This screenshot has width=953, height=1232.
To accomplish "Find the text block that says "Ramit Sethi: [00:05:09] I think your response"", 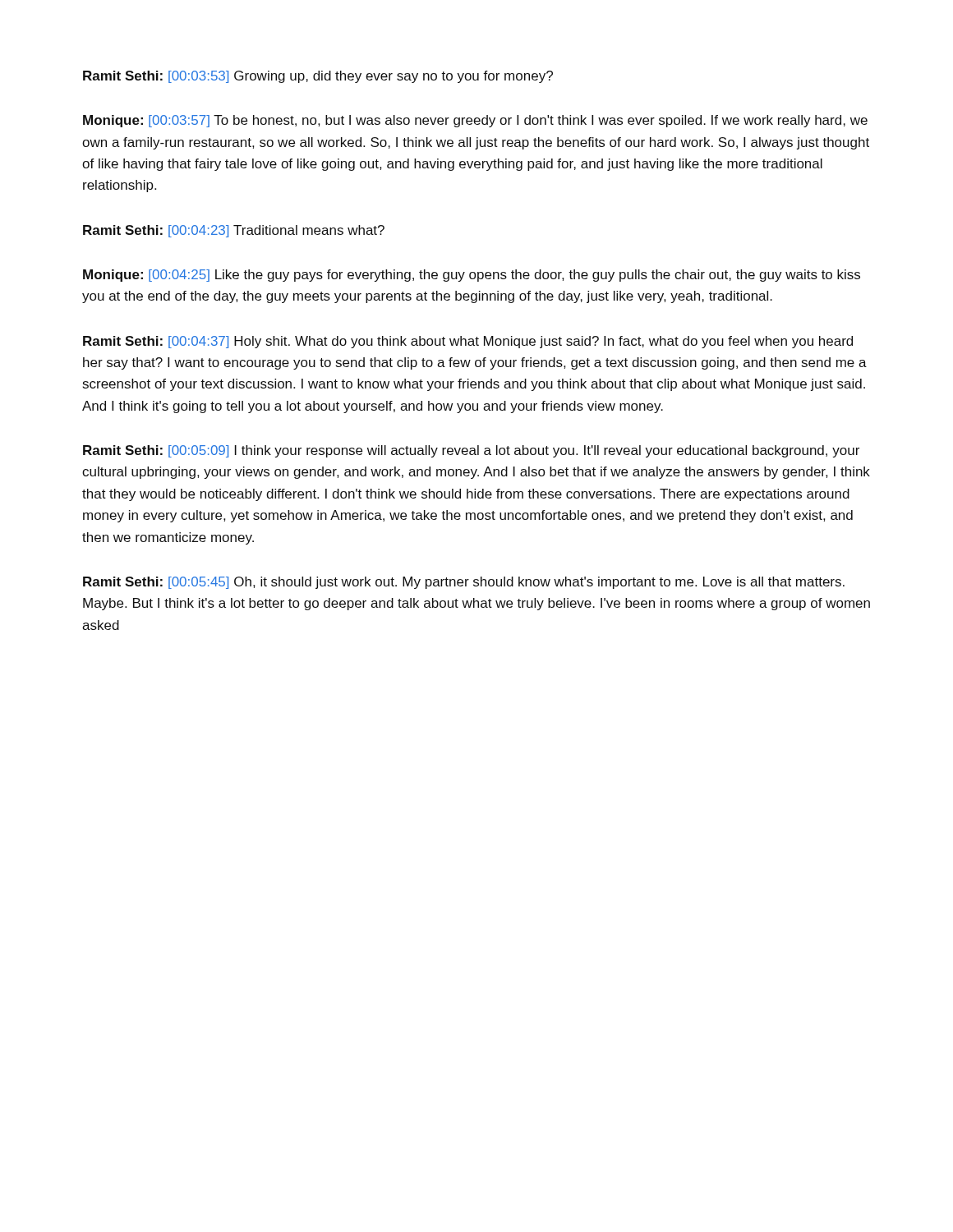I will [476, 494].
